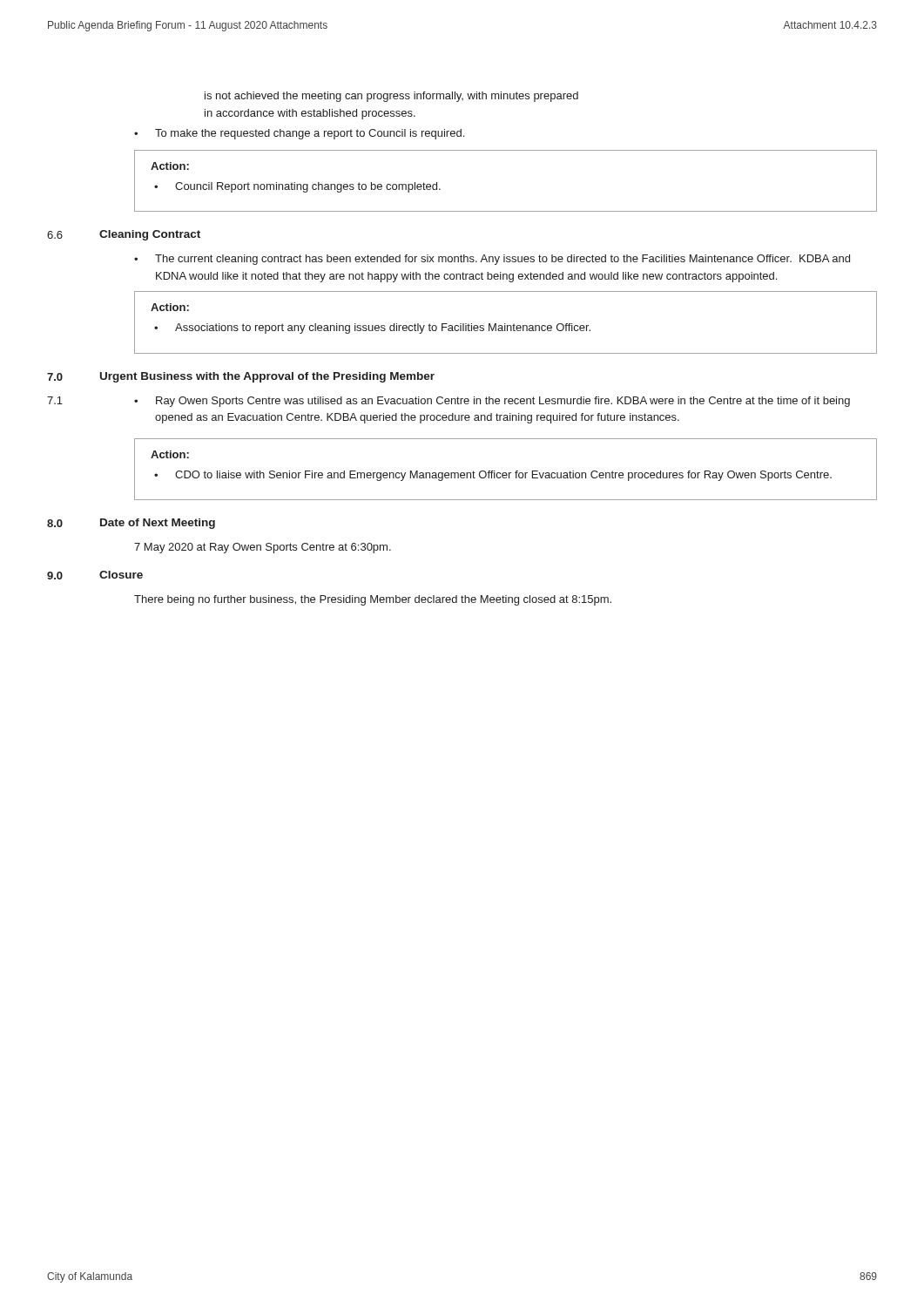Locate the block starting "8.0 Date of Next Meeting"
Image resolution: width=924 pixels, height=1307 pixels.
pyautogui.click(x=131, y=523)
